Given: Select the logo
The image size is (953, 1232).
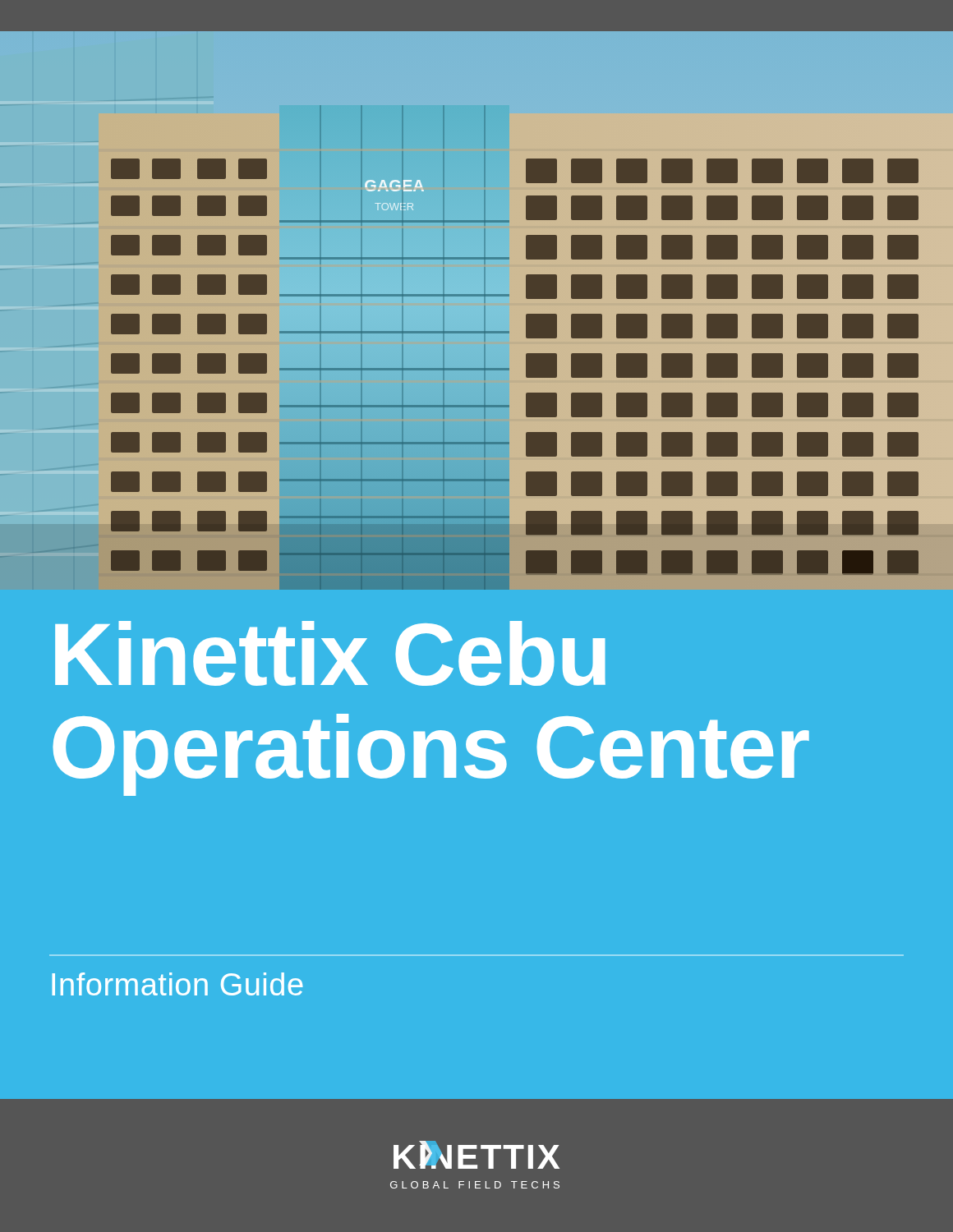Looking at the screenshot, I should 476,1165.
